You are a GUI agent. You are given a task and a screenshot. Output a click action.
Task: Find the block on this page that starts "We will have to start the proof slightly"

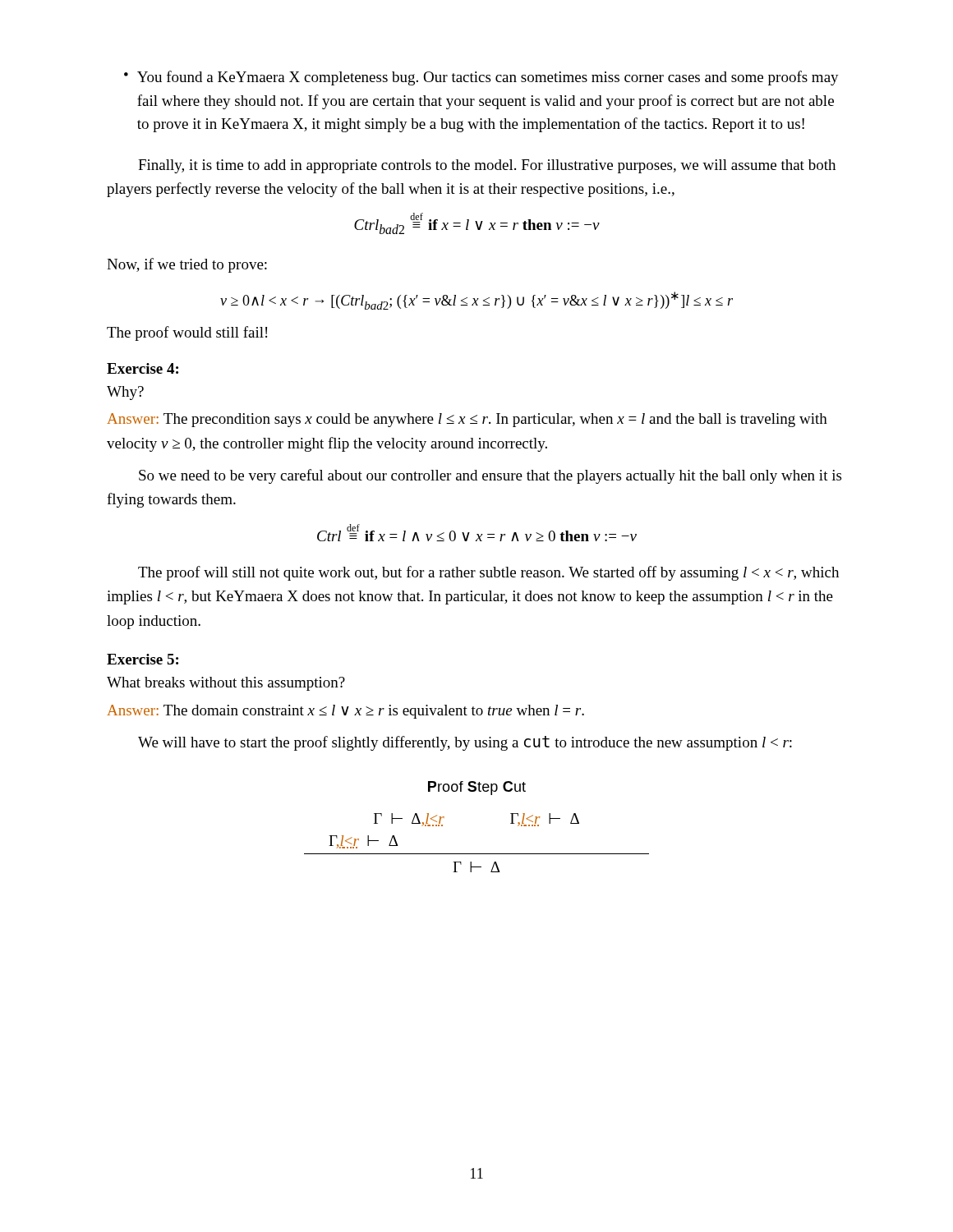point(465,742)
